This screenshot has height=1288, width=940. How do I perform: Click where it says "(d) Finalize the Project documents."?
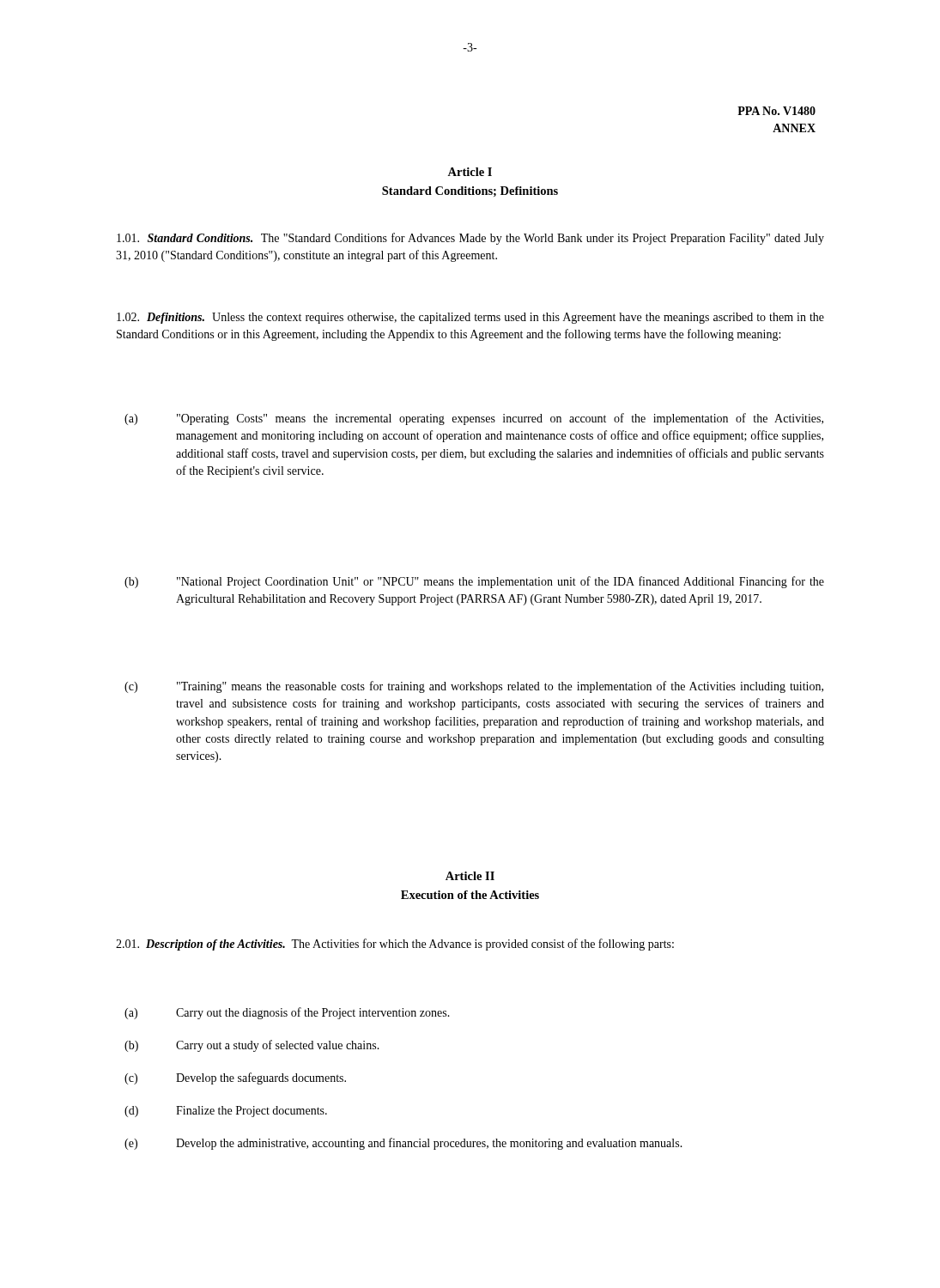226,1112
